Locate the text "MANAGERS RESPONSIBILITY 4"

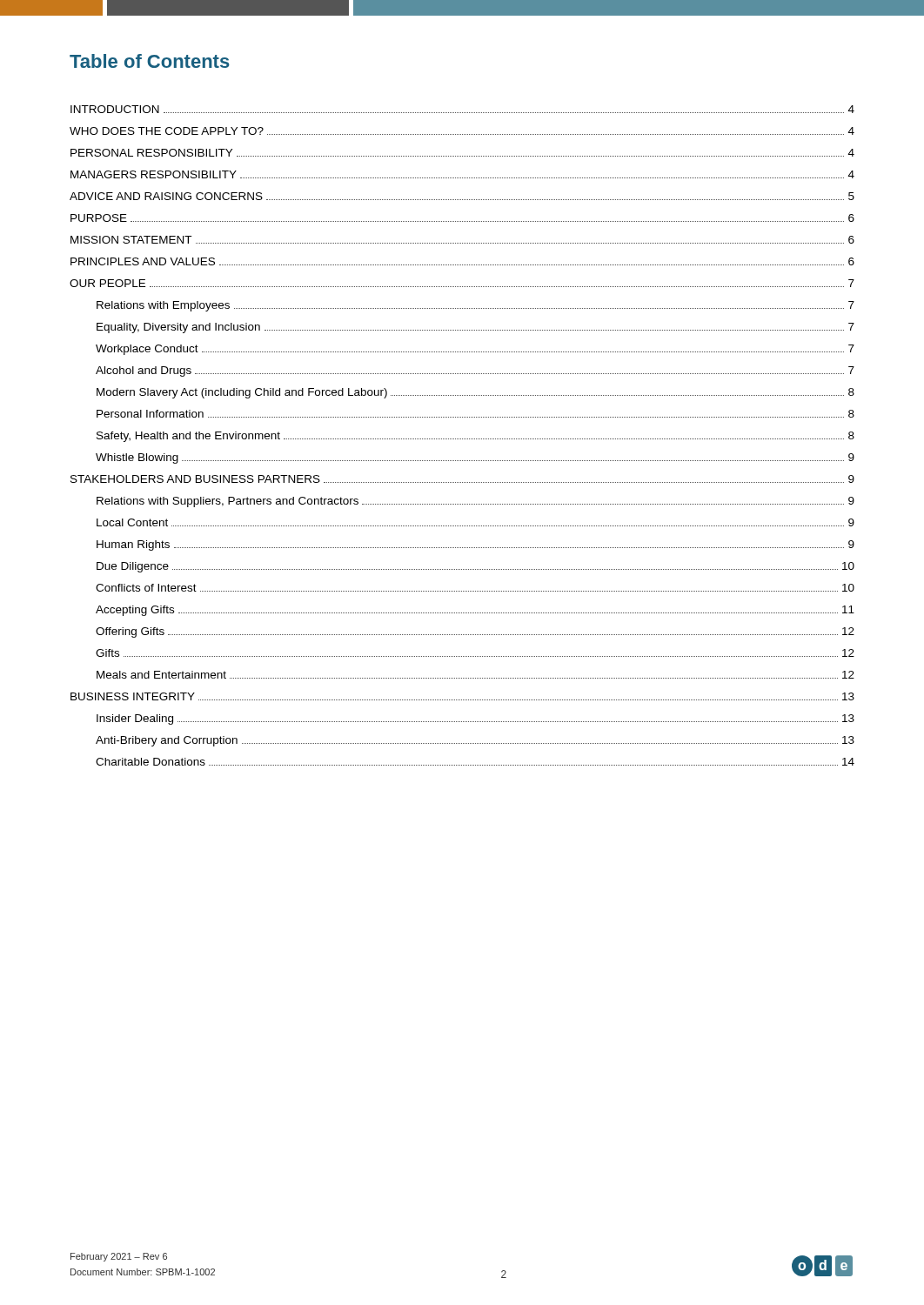(x=462, y=174)
